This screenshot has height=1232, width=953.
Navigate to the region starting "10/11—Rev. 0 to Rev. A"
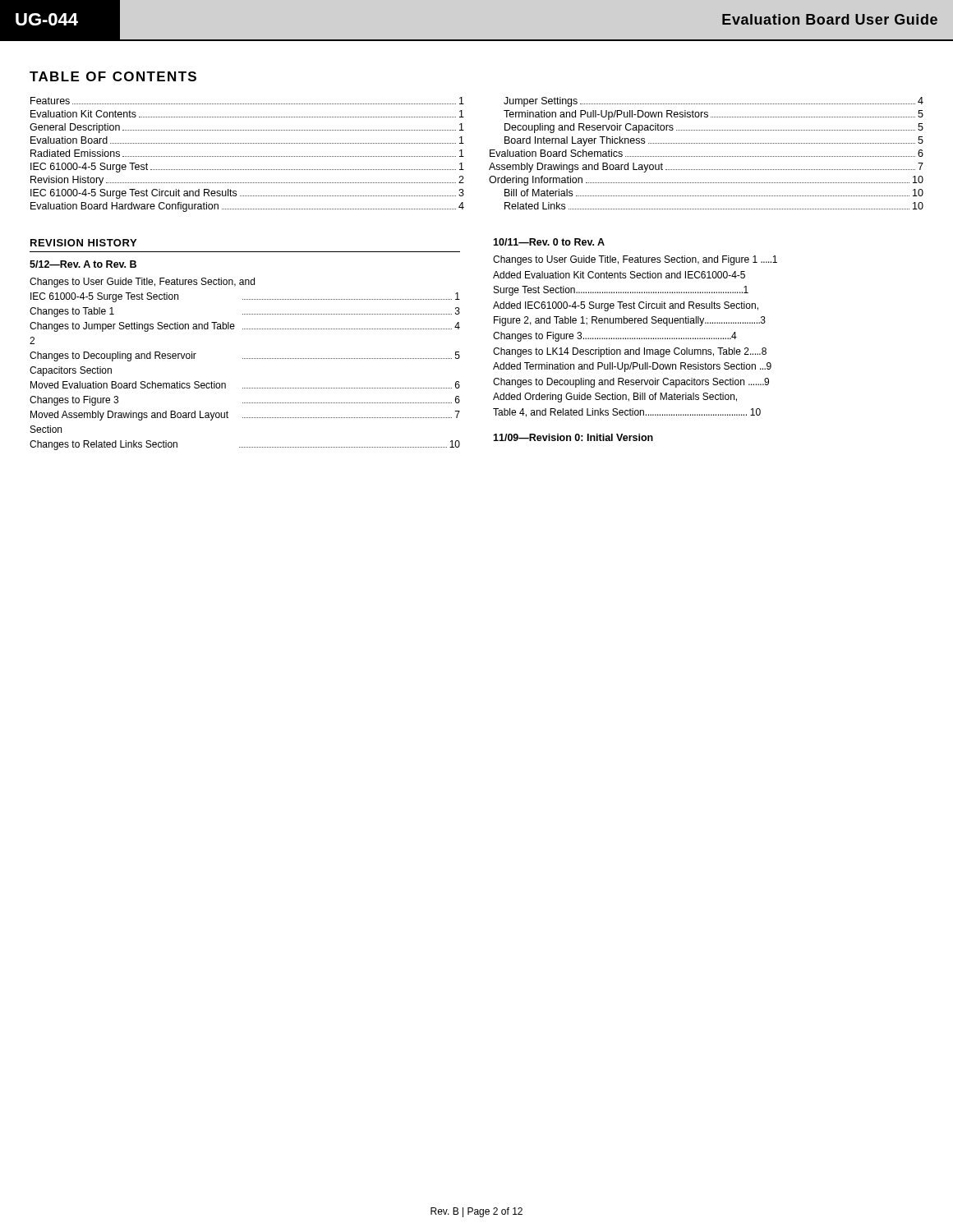(x=549, y=242)
